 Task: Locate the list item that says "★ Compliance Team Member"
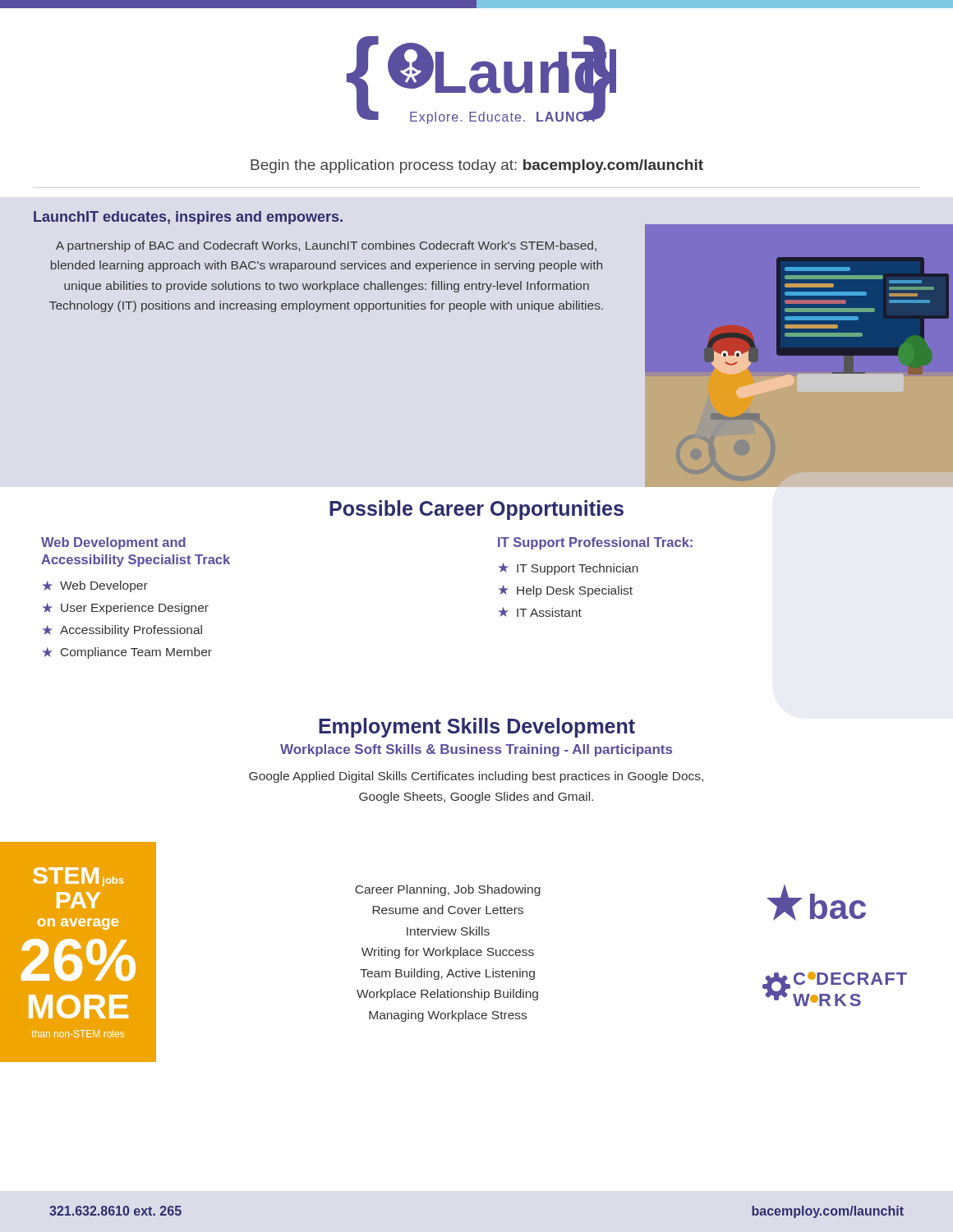pos(127,652)
